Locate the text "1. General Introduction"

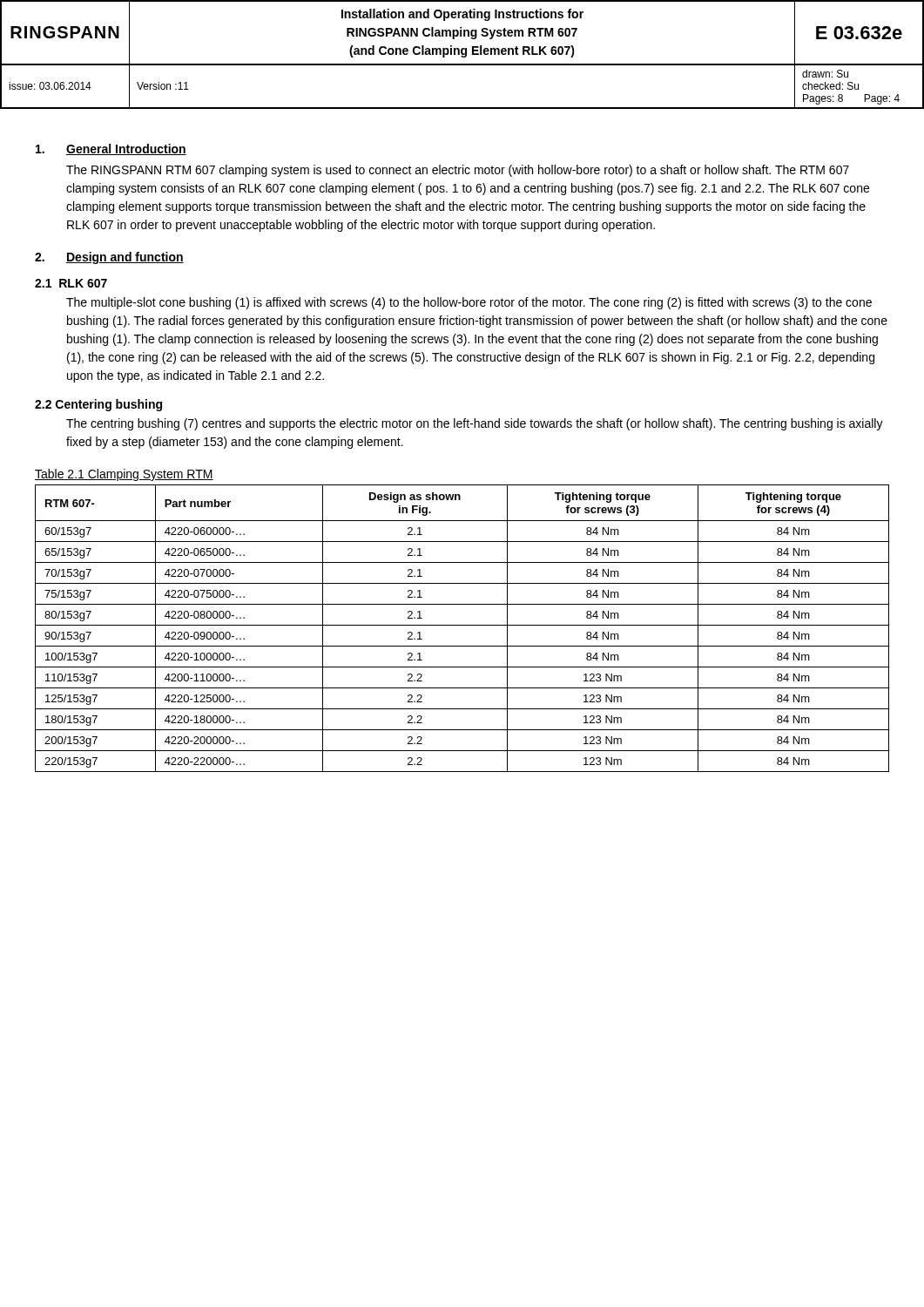point(110,149)
